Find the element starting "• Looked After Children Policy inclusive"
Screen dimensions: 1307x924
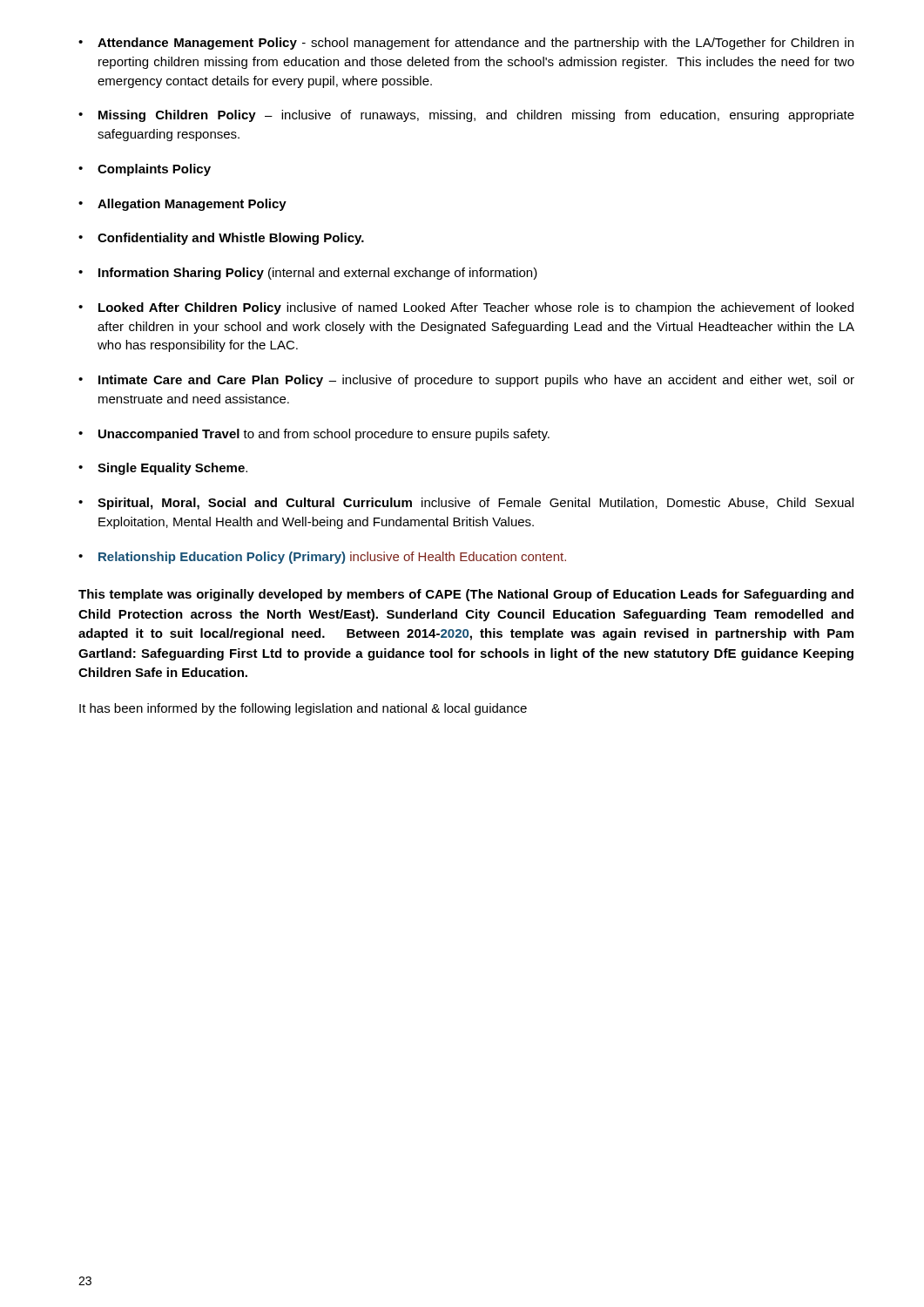click(x=466, y=326)
